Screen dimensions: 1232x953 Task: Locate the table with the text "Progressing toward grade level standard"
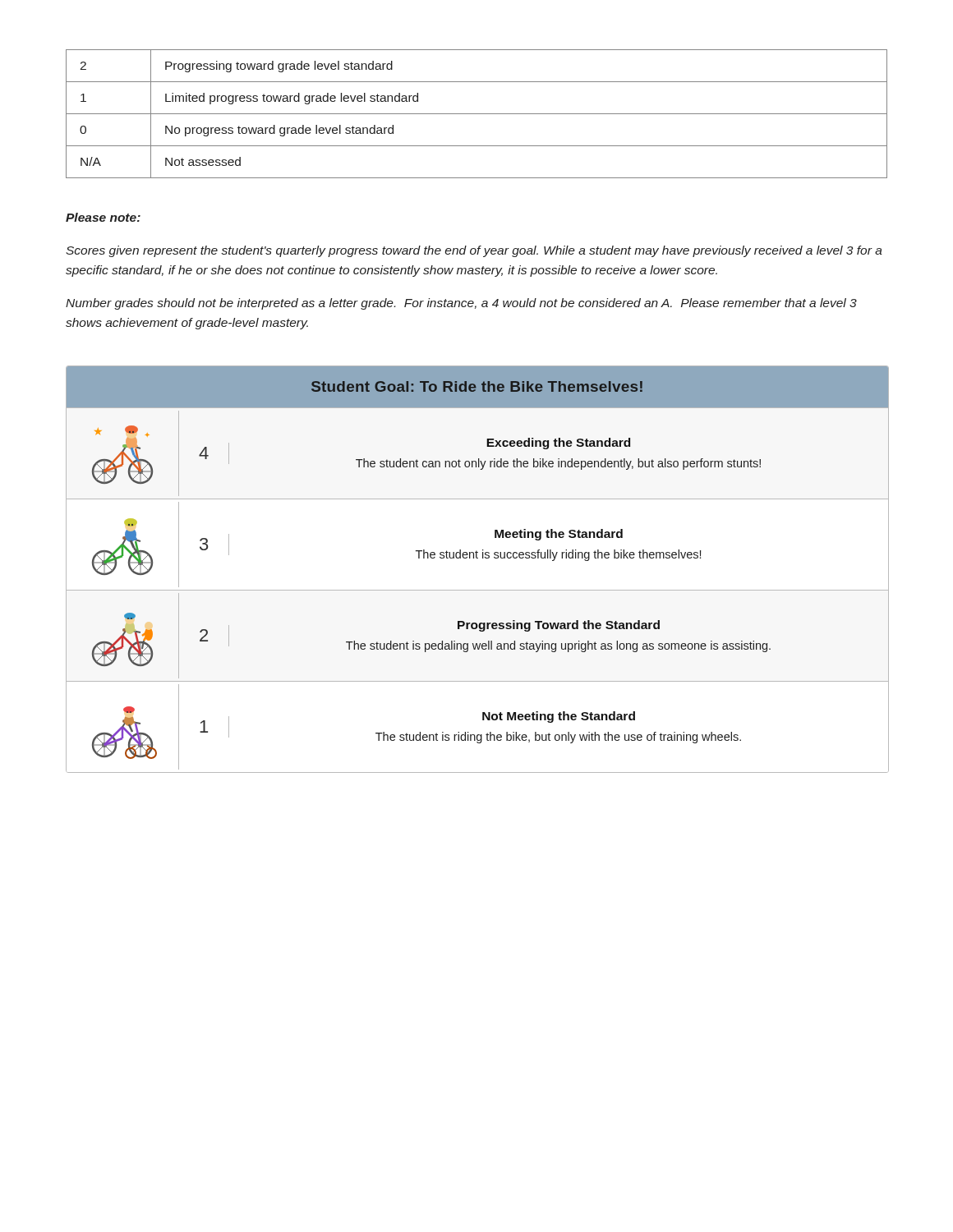point(476,114)
